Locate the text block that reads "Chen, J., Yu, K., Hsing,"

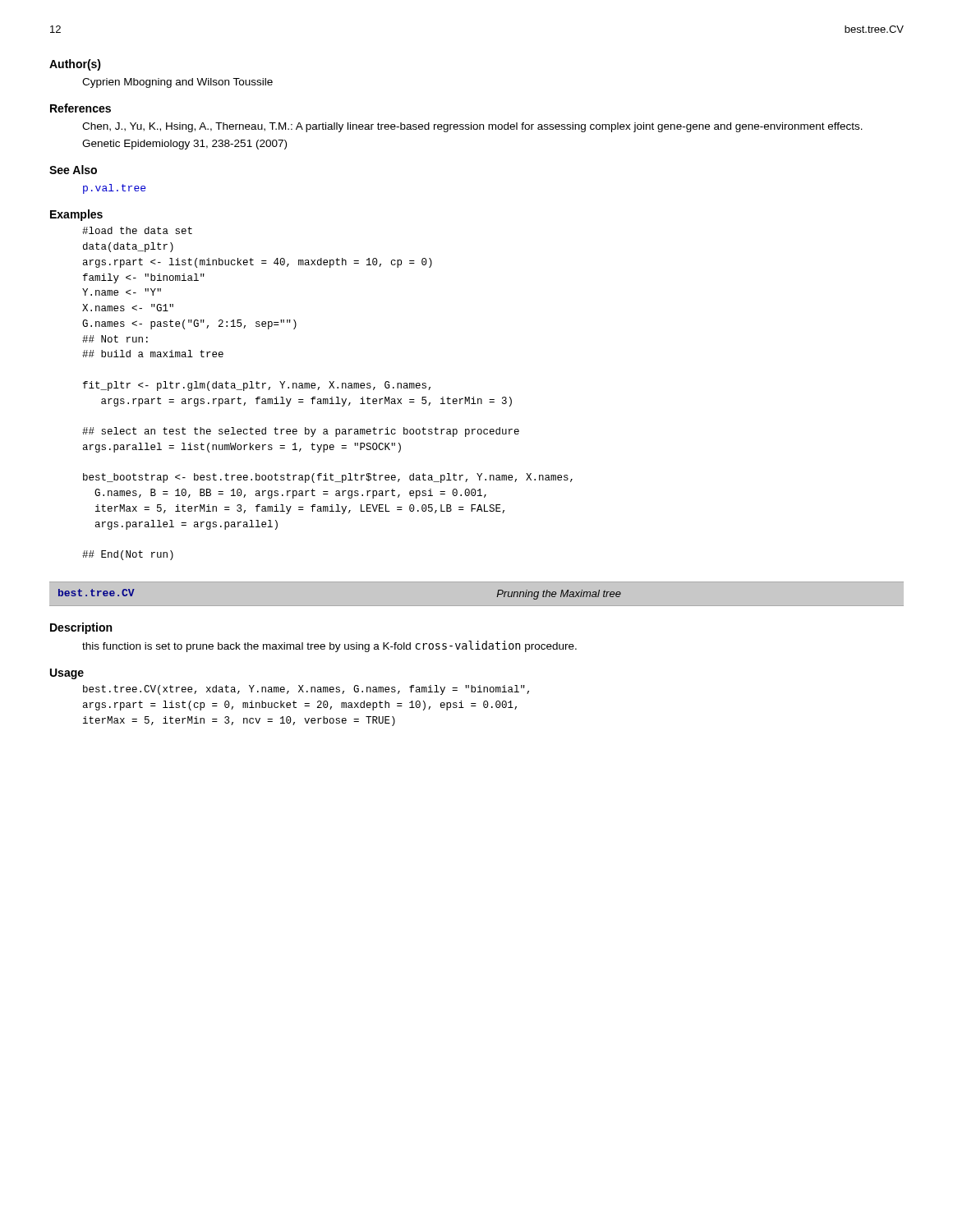tap(473, 135)
